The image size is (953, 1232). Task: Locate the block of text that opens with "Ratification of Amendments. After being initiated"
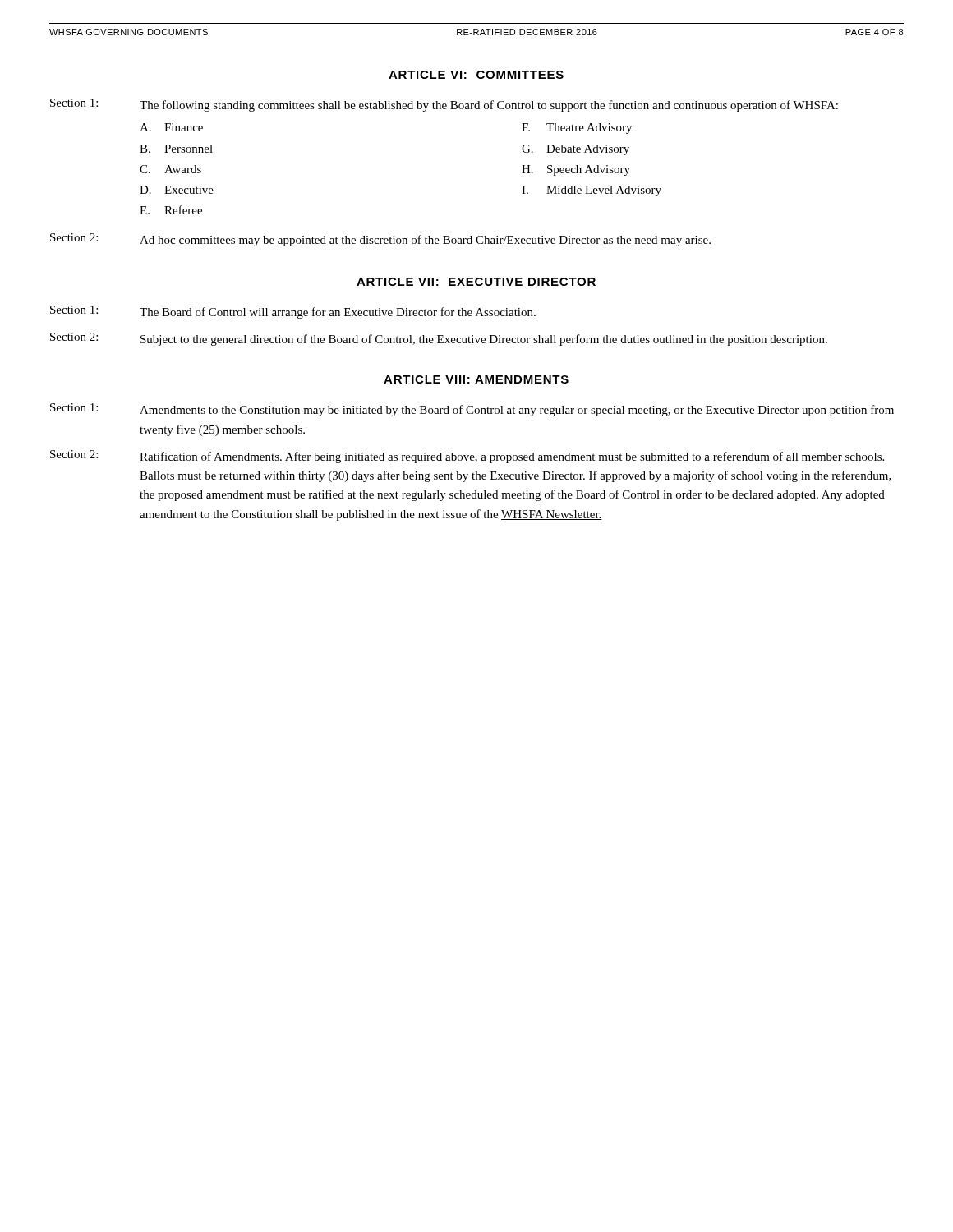point(516,485)
